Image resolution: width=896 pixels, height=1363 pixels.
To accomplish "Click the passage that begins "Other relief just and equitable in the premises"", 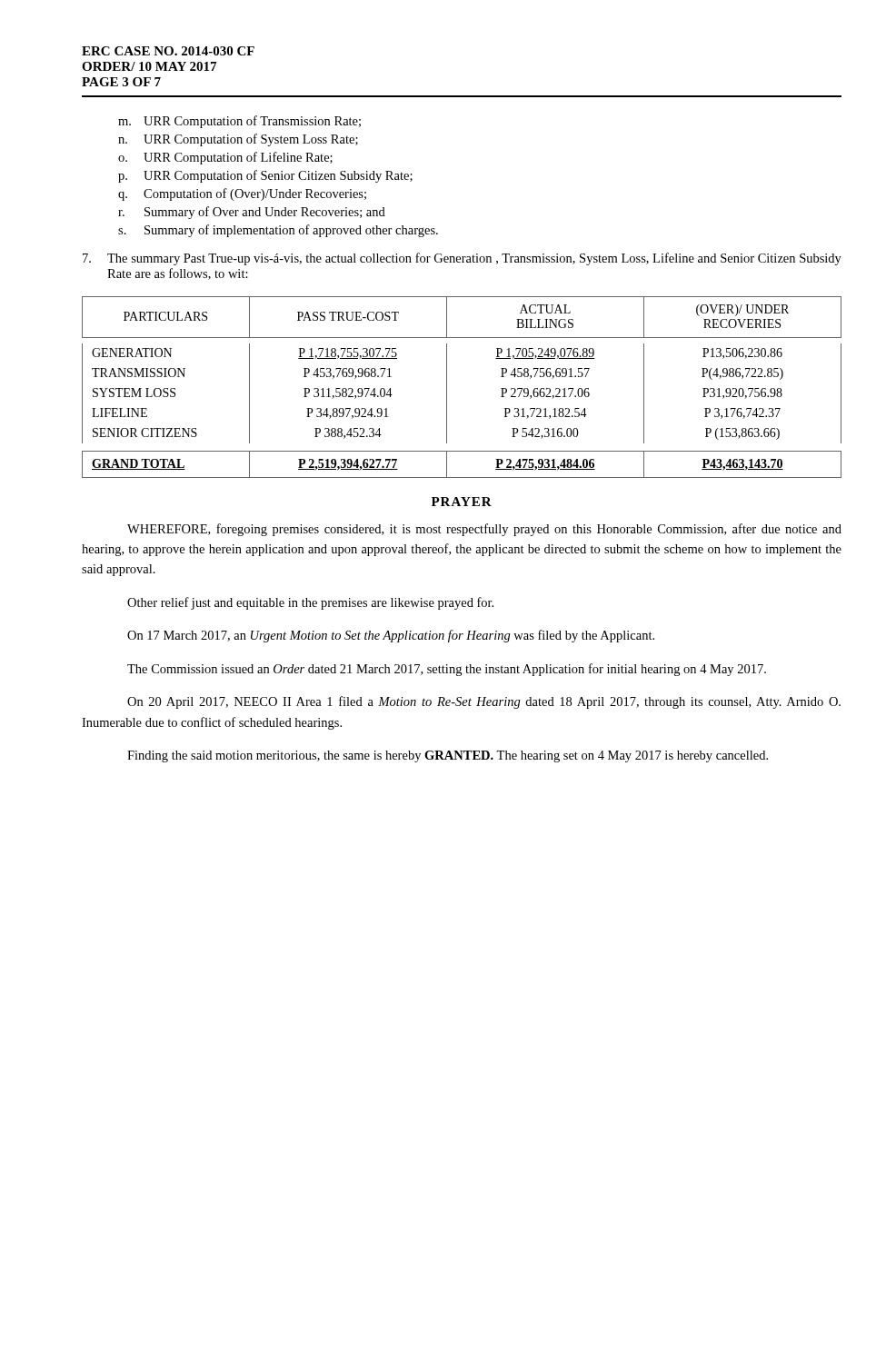I will [311, 602].
